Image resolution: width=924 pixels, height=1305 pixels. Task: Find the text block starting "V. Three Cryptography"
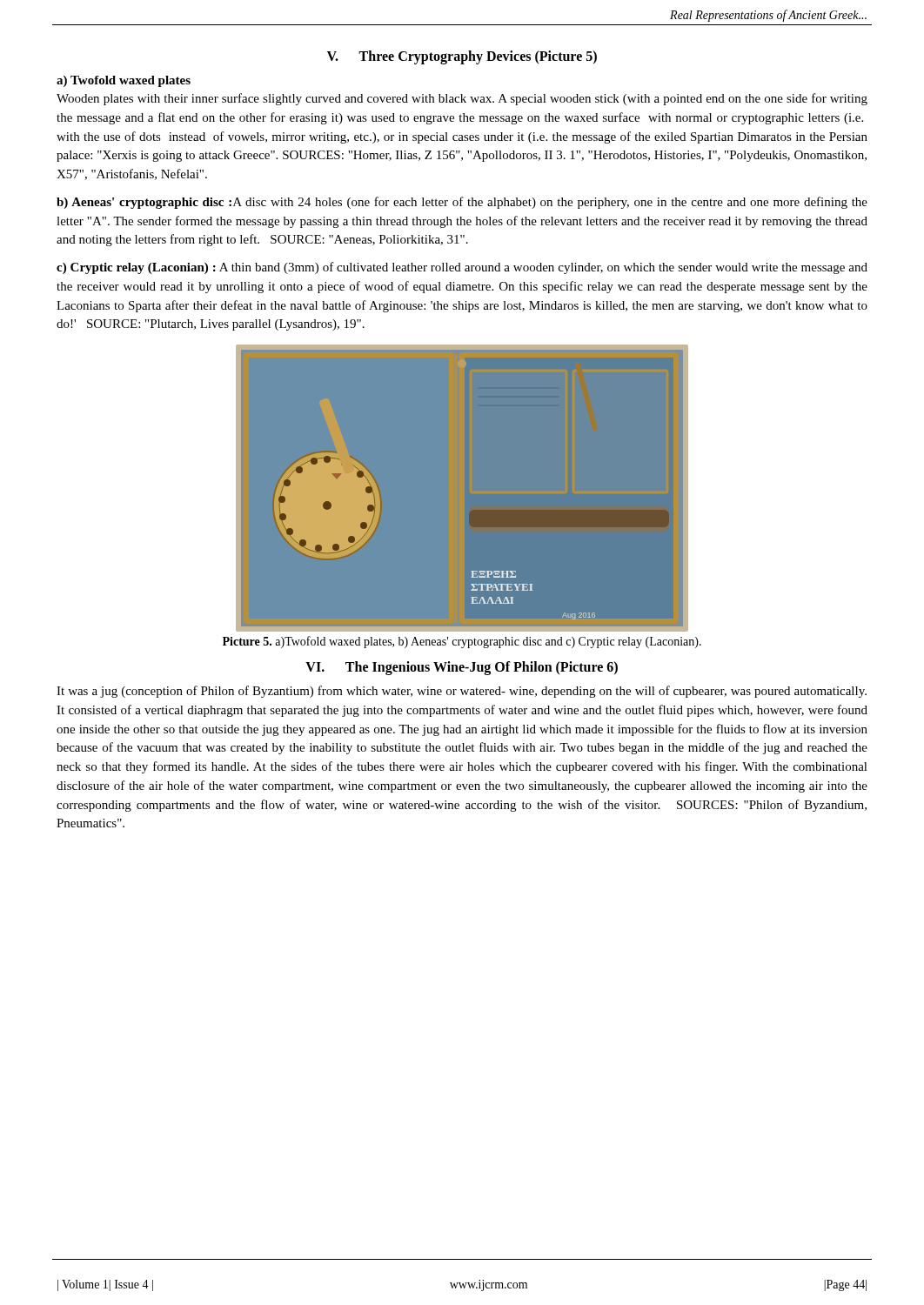click(x=462, y=56)
